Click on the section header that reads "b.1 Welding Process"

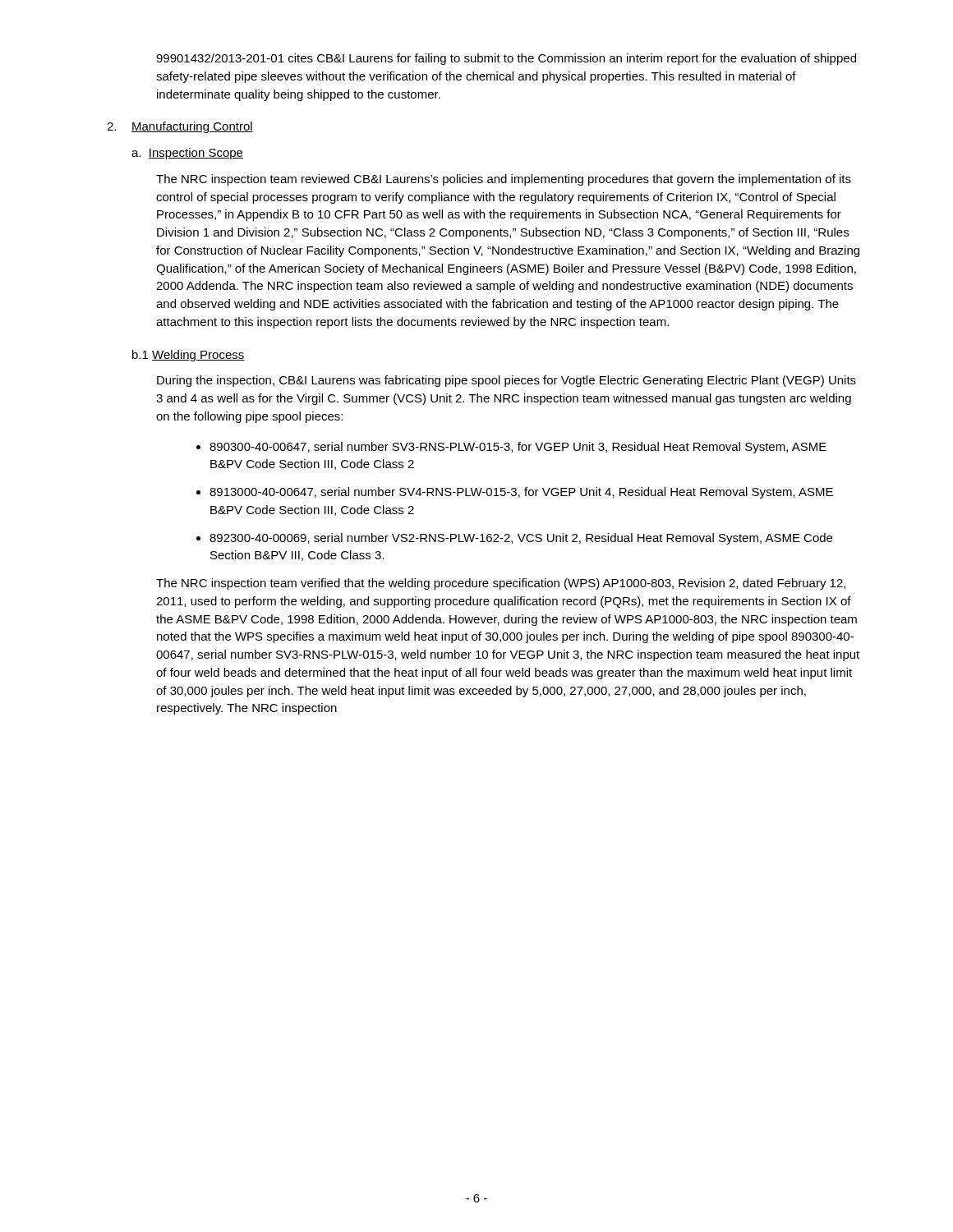point(188,354)
